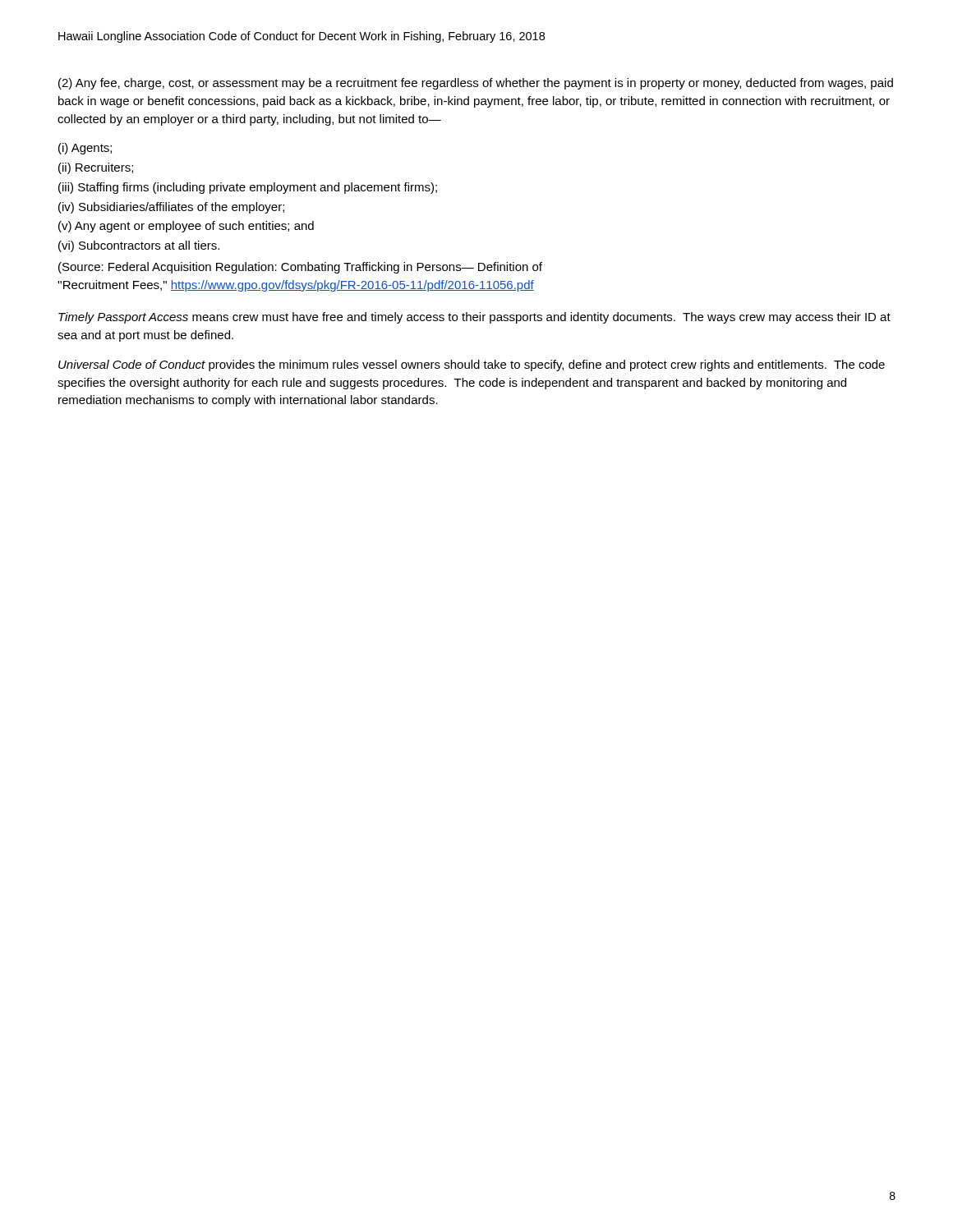
Task: Select the text block with the text "Timely Passport Access means crew"
Action: click(x=474, y=326)
